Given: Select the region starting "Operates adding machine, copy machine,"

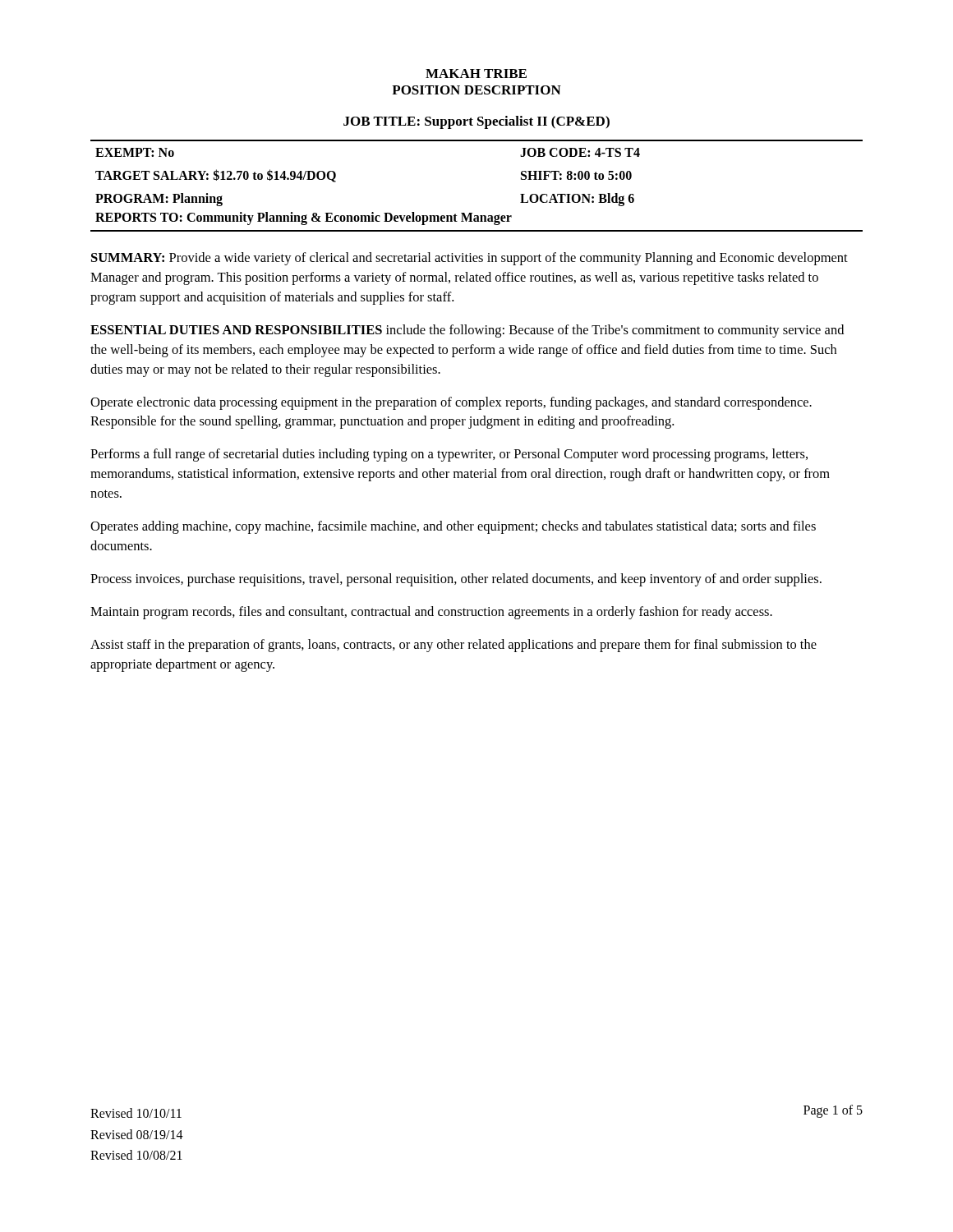Looking at the screenshot, I should point(476,536).
